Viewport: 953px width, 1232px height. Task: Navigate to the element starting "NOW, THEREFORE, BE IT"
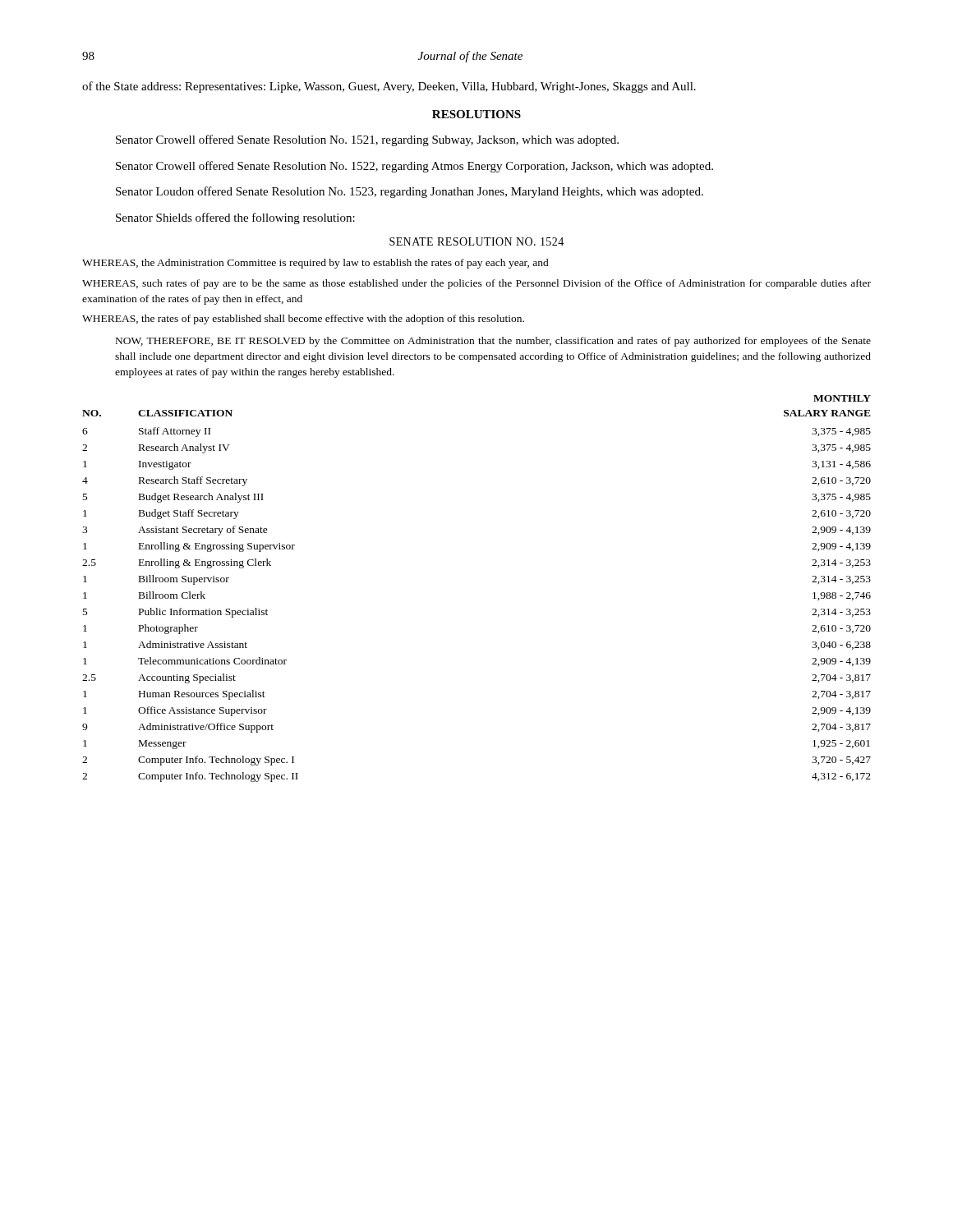tap(493, 356)
